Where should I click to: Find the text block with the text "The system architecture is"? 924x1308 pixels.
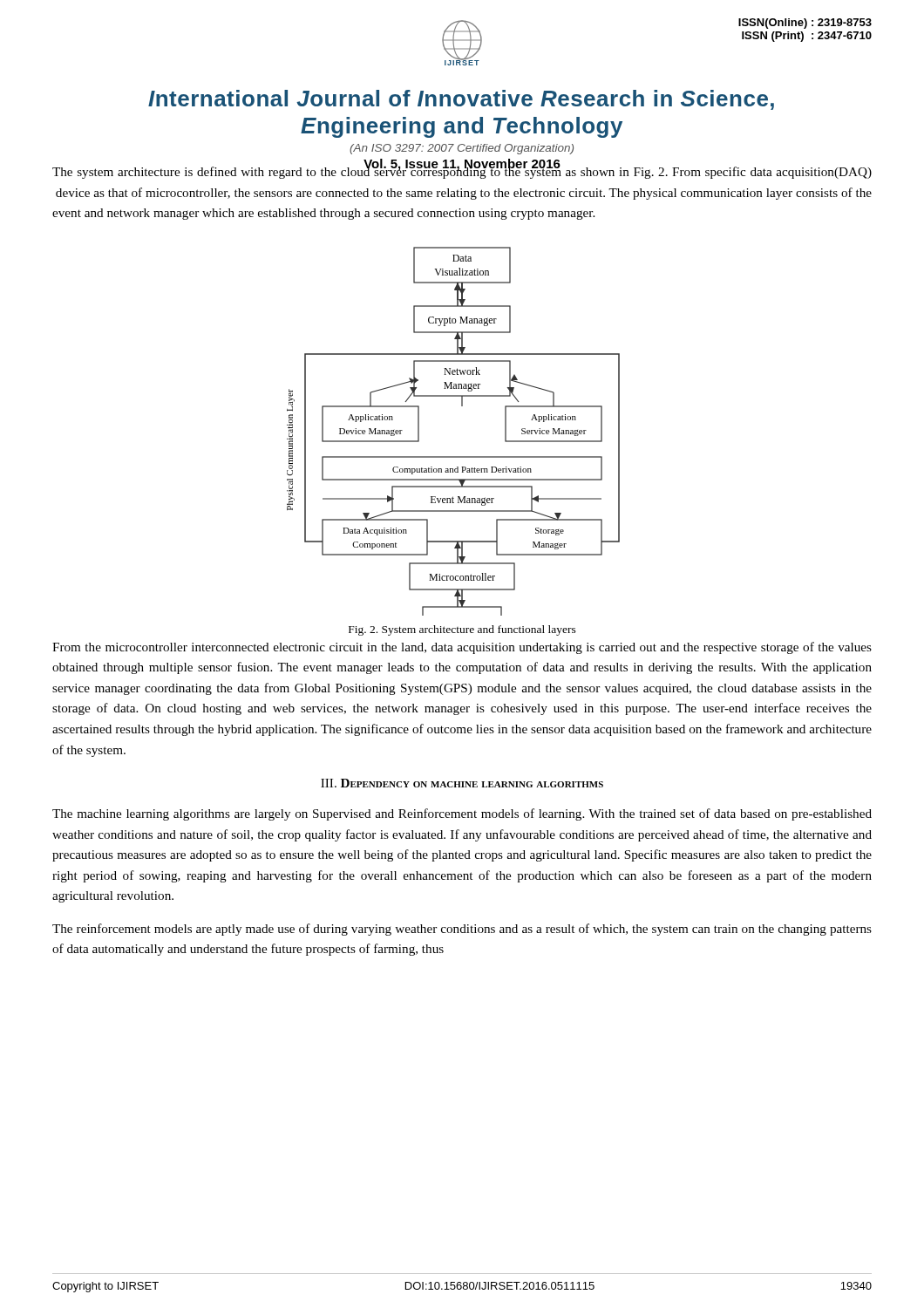[462, 192]
